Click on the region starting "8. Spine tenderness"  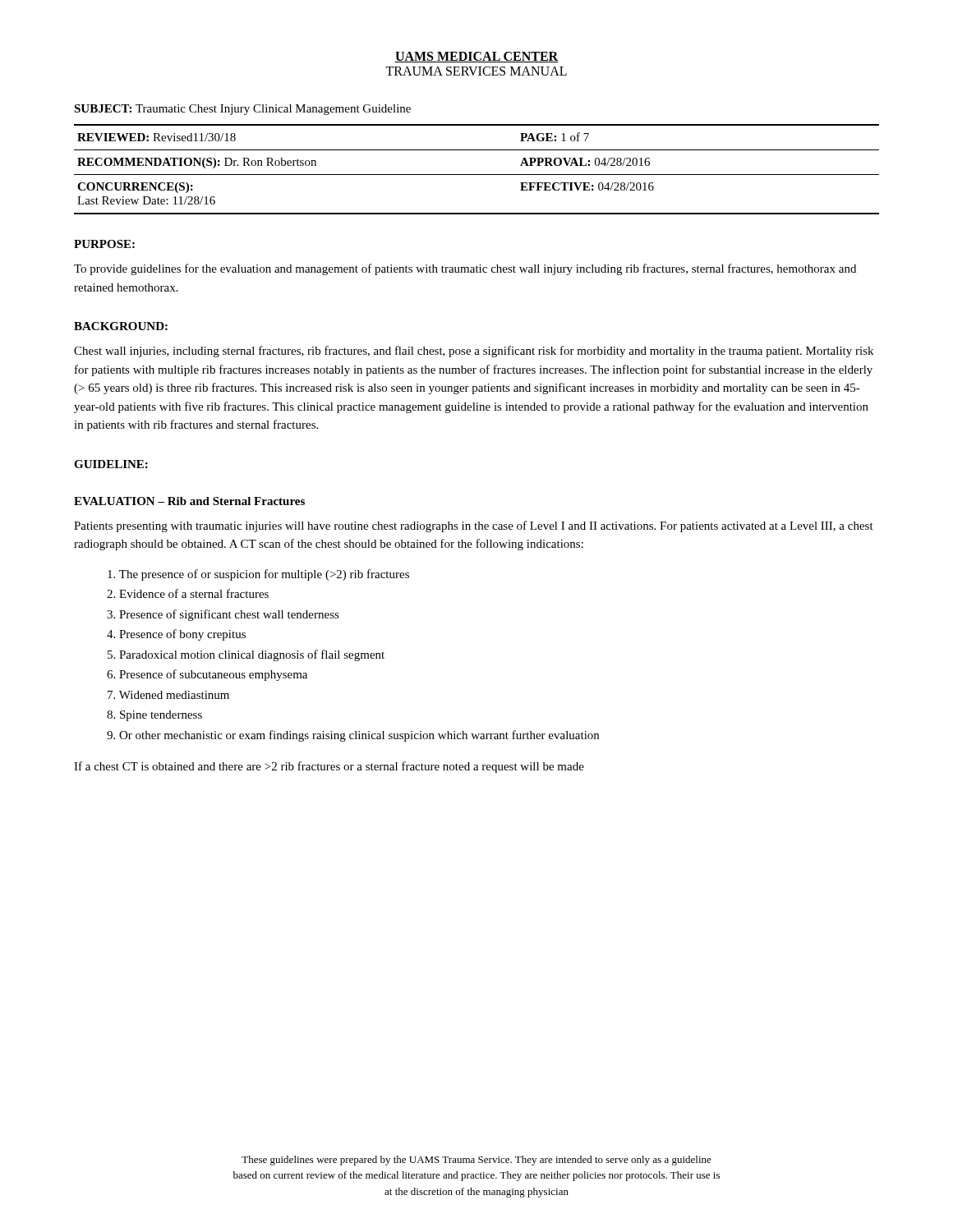(155, 715)
